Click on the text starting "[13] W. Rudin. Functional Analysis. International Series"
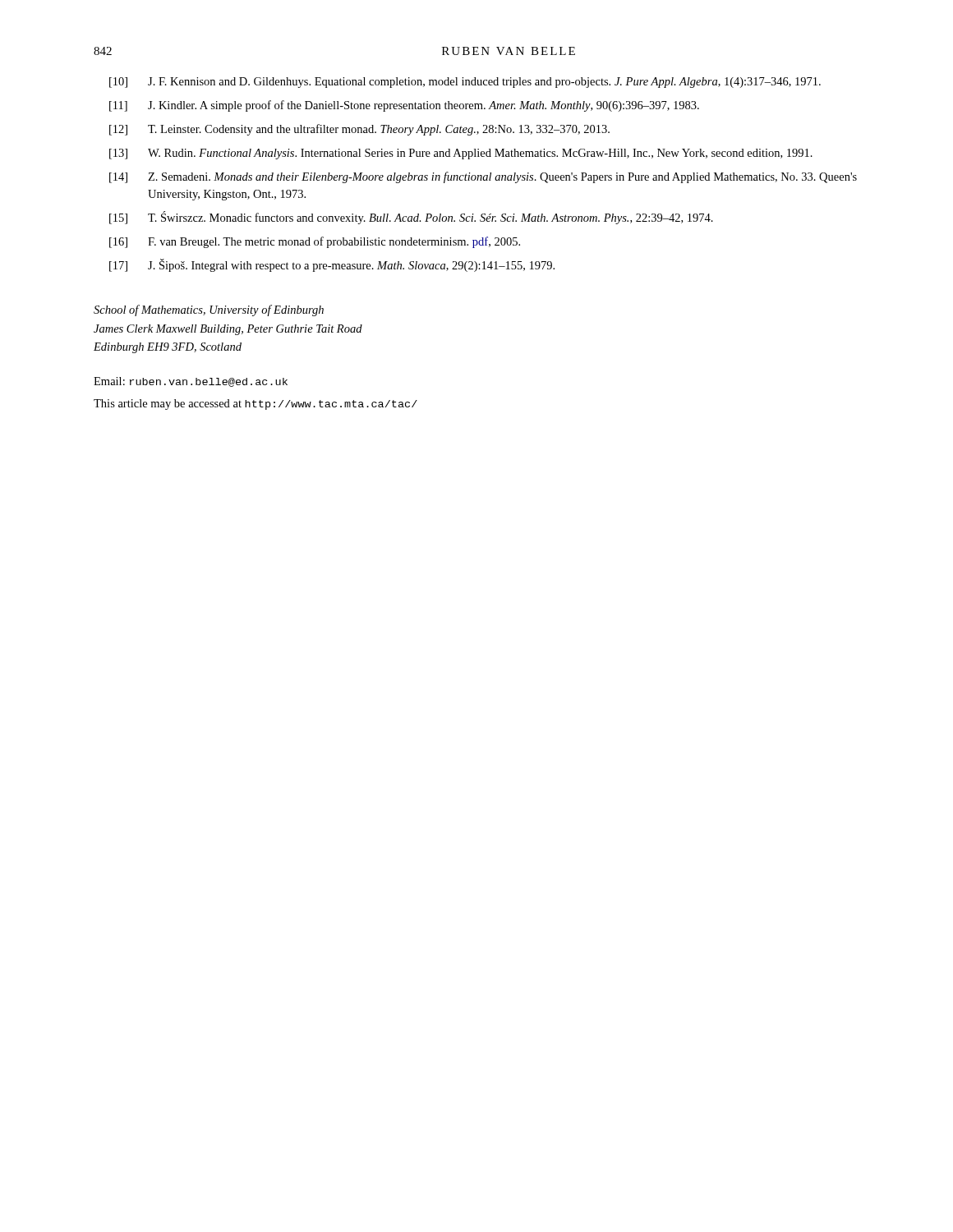Screen dimensions: 1232x953 click(476, 153)
